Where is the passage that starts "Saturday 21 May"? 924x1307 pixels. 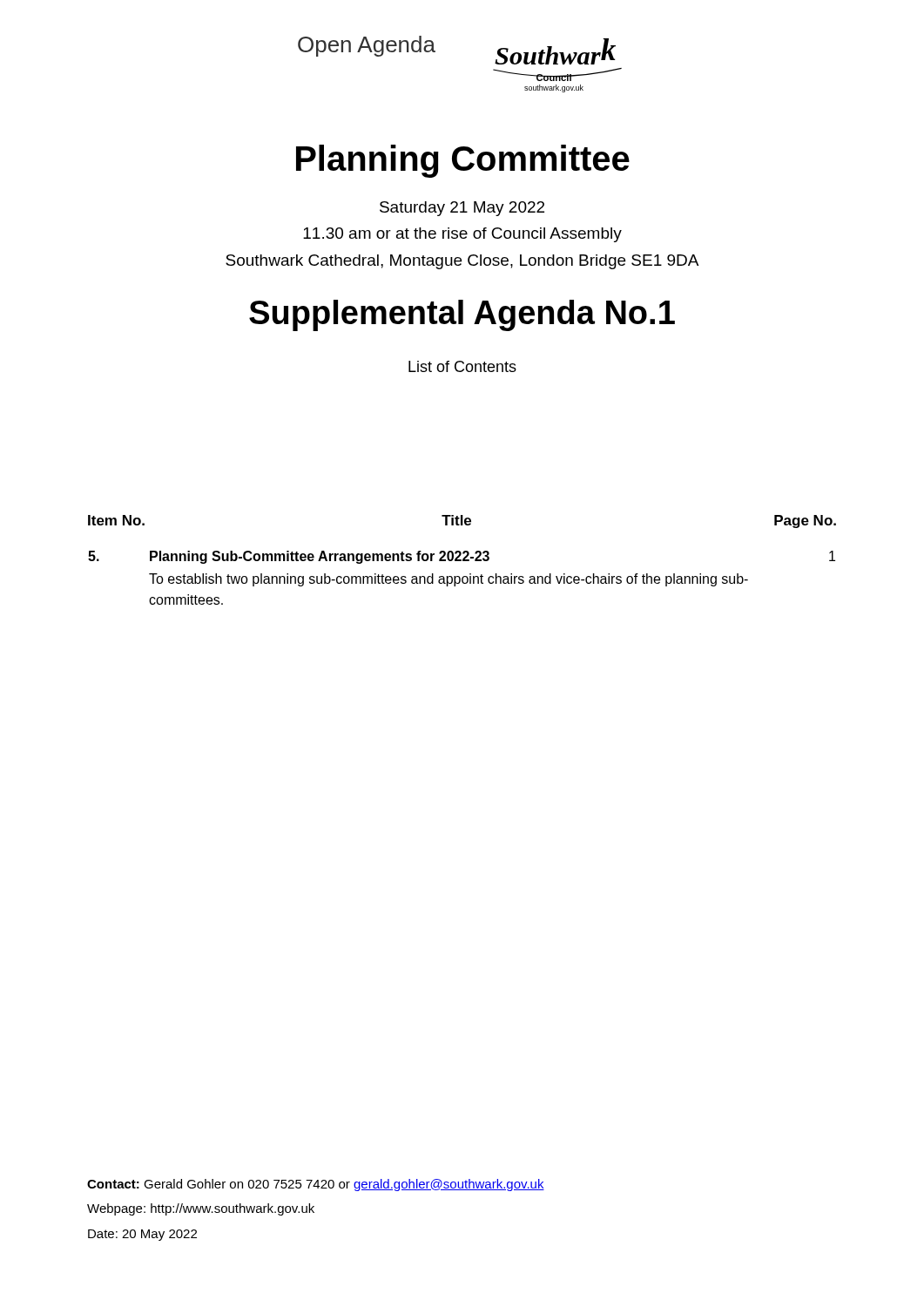pyautogui.click(x=462, y=233)
